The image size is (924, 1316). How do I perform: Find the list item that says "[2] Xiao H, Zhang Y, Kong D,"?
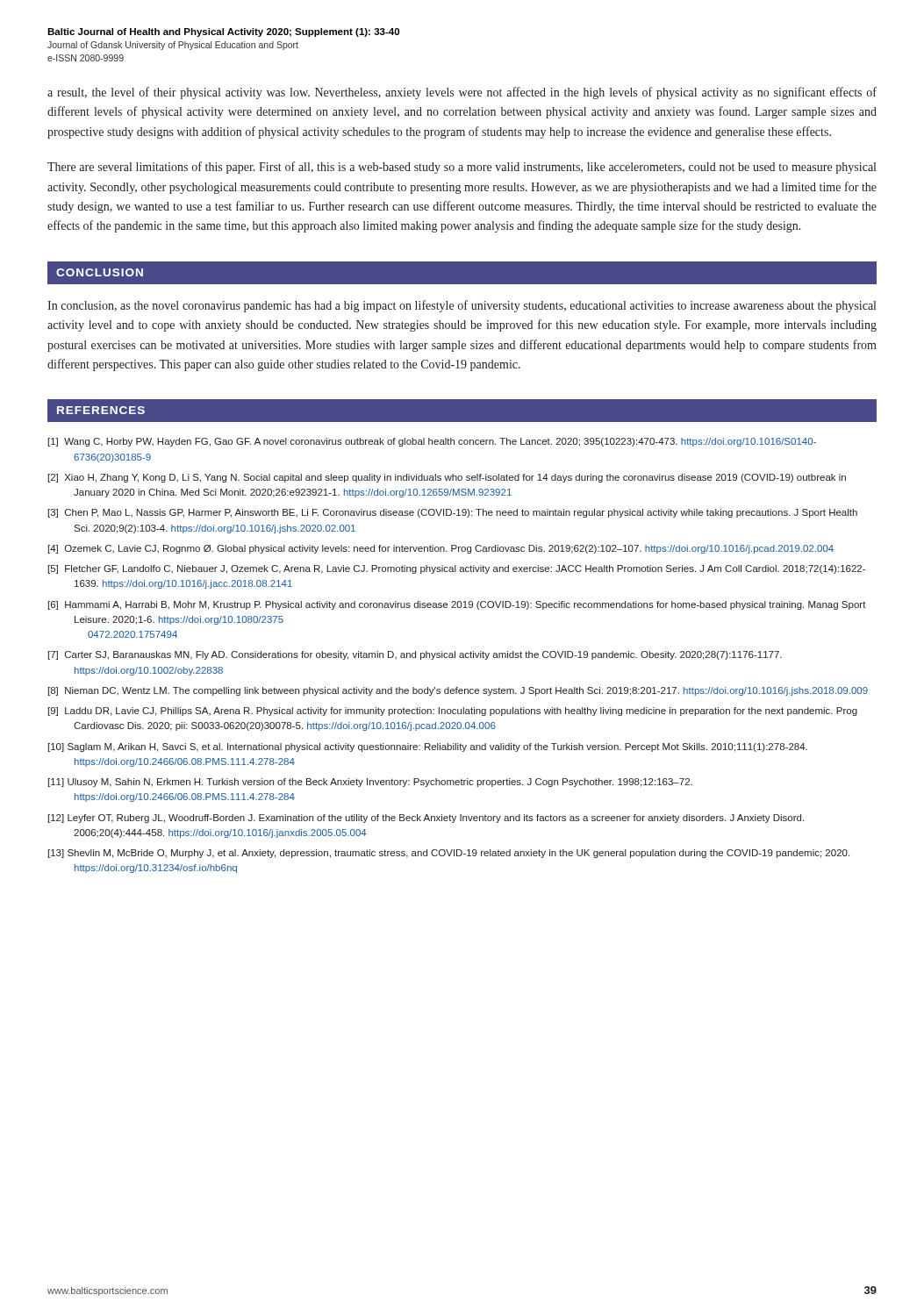tap(447, 485)
